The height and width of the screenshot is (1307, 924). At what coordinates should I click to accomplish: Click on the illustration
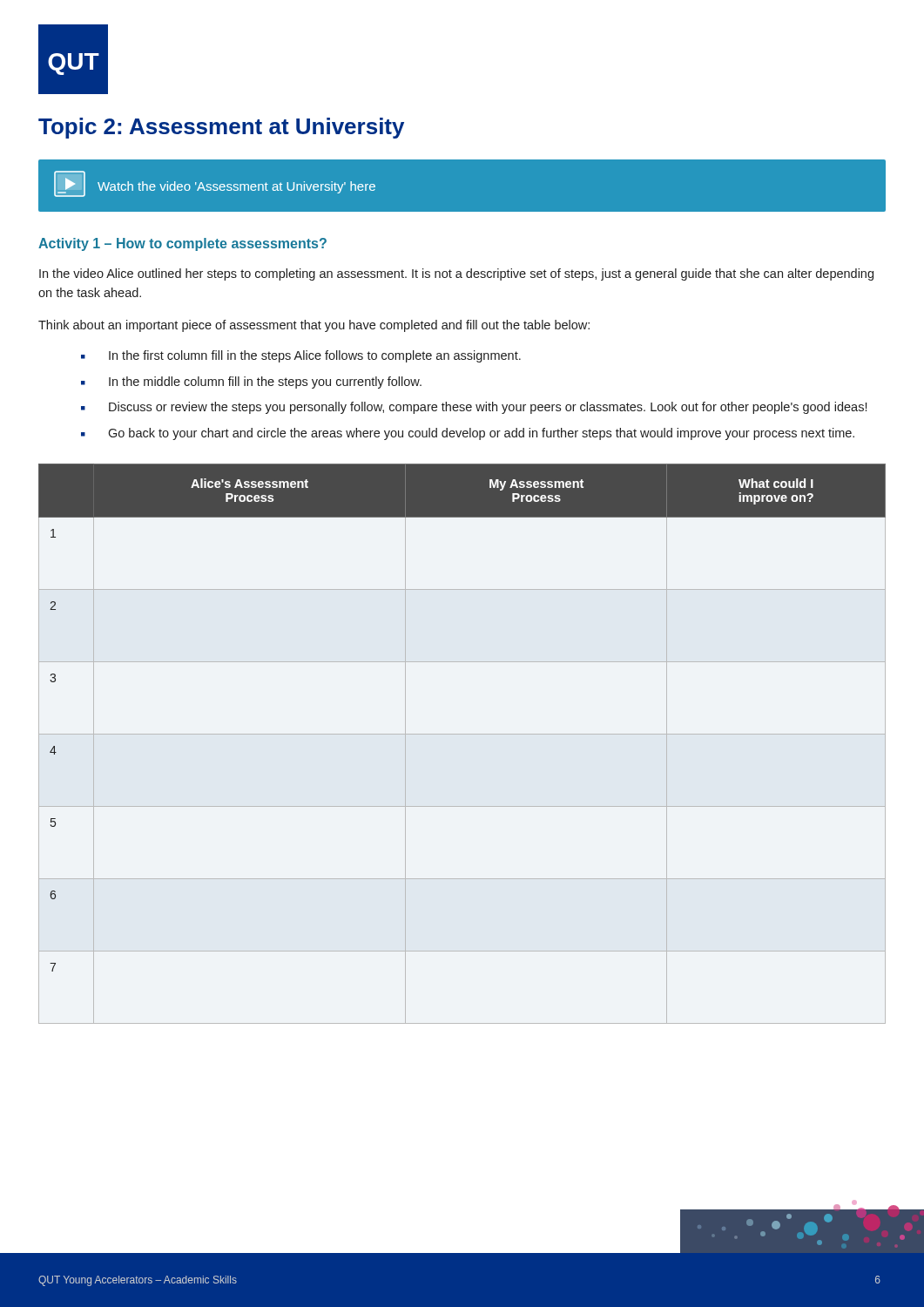[715, 1214]
